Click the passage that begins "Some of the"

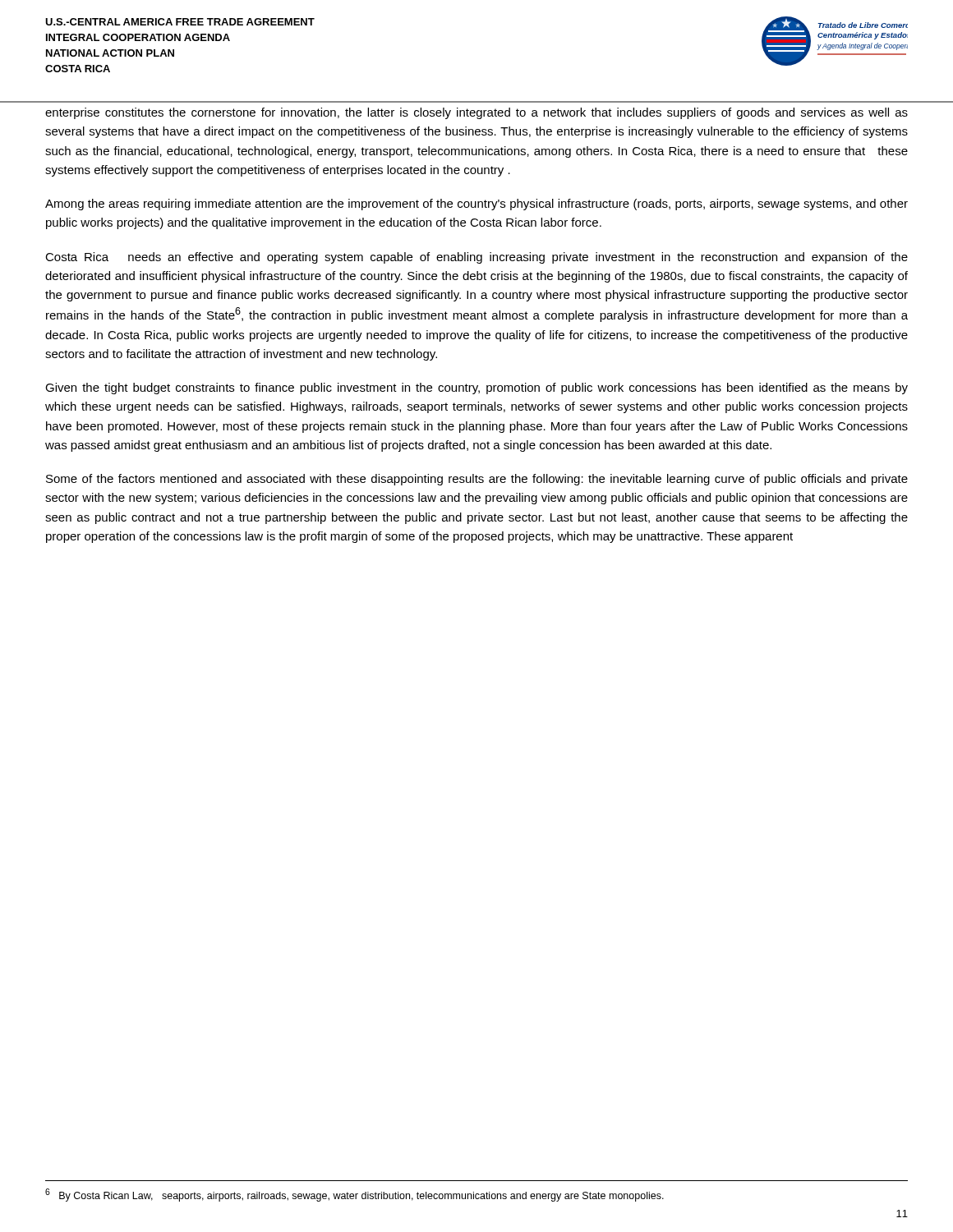pos(476,507)
